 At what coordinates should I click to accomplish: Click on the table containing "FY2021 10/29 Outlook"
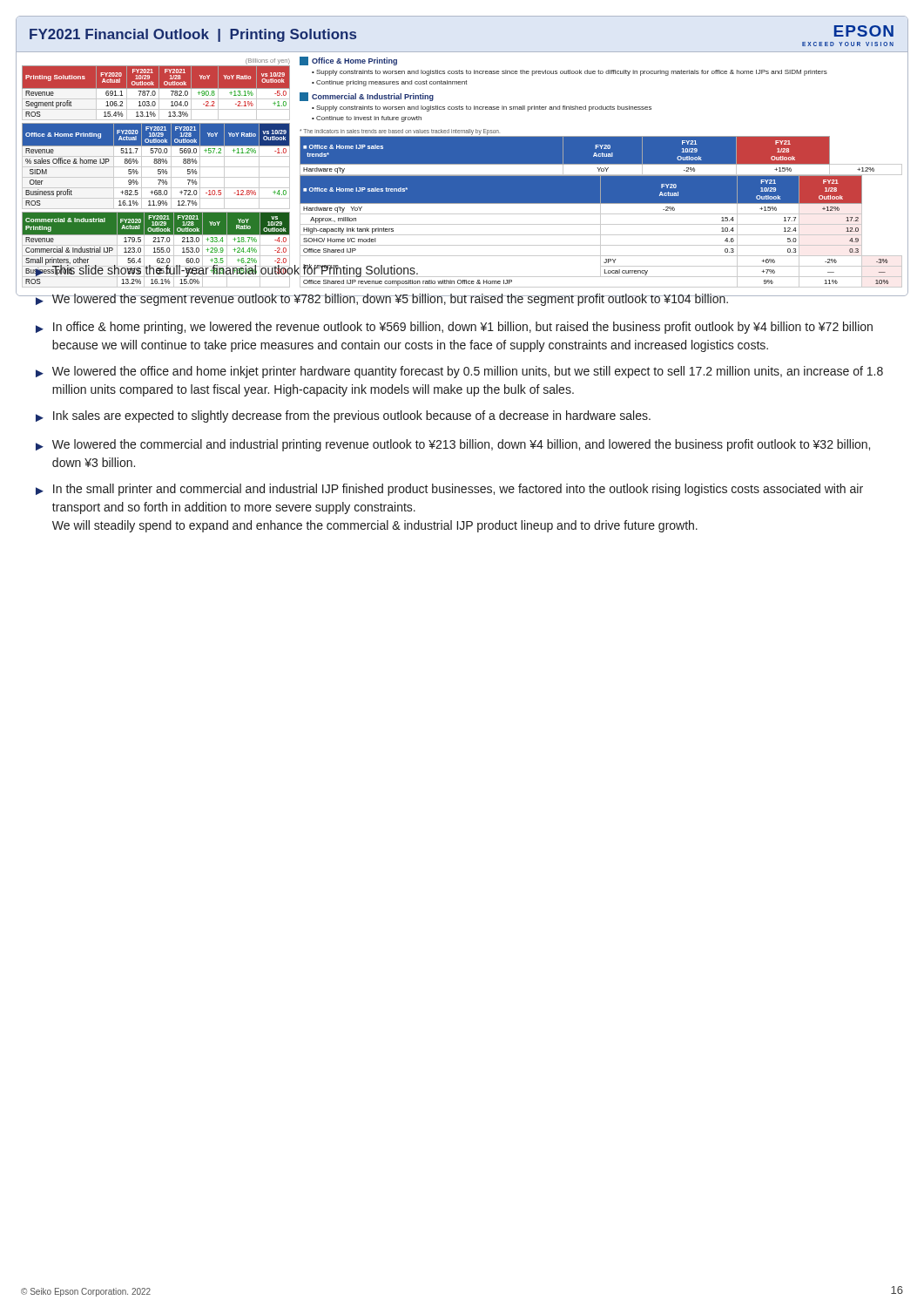(x=462, y=156)
